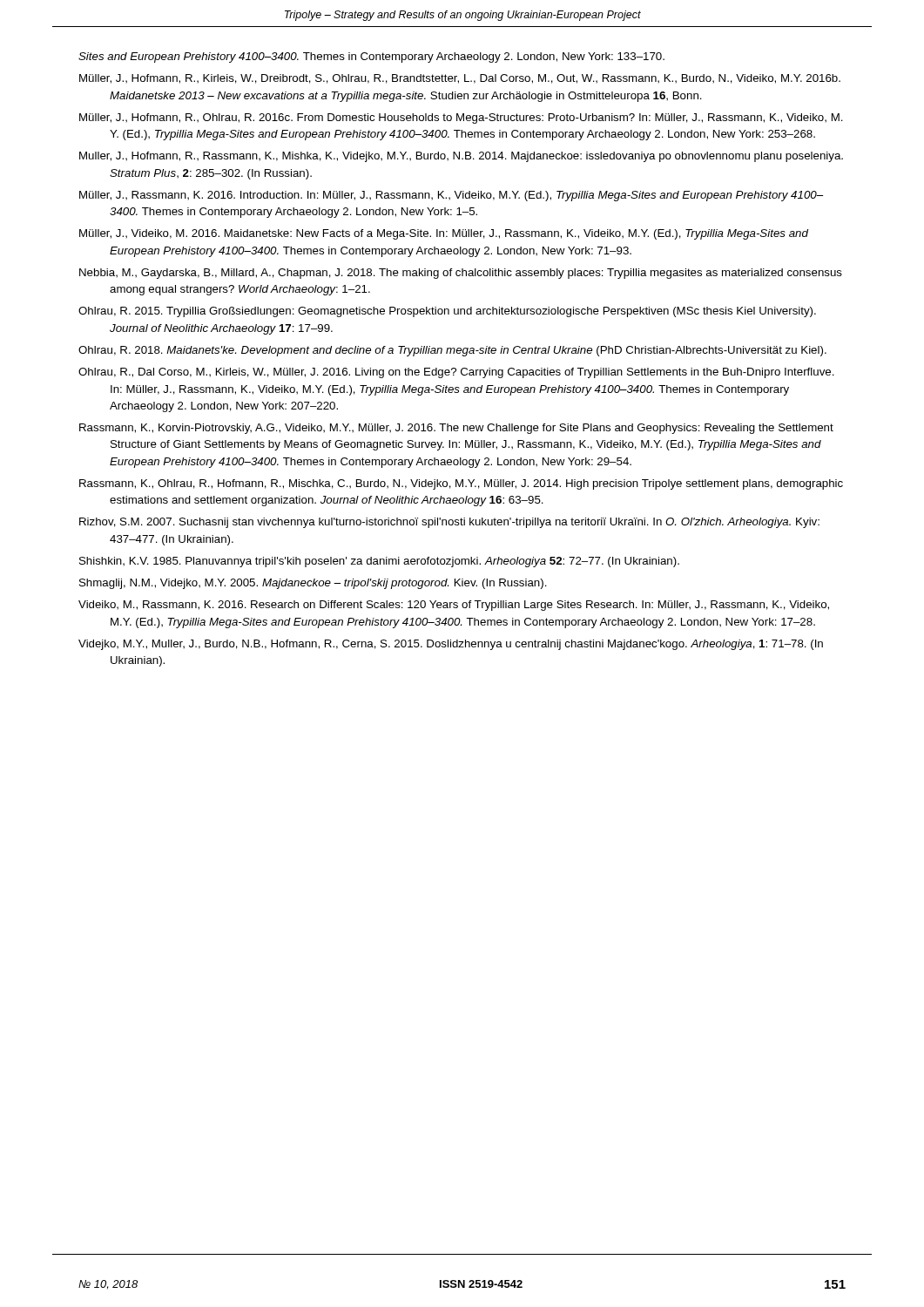Click on the passage starting "Shishkin, K.V. 1985. Planuvannya"
Image resolution: width=924 pixels, height=1307 pixels.
click(x=379, y=561)
